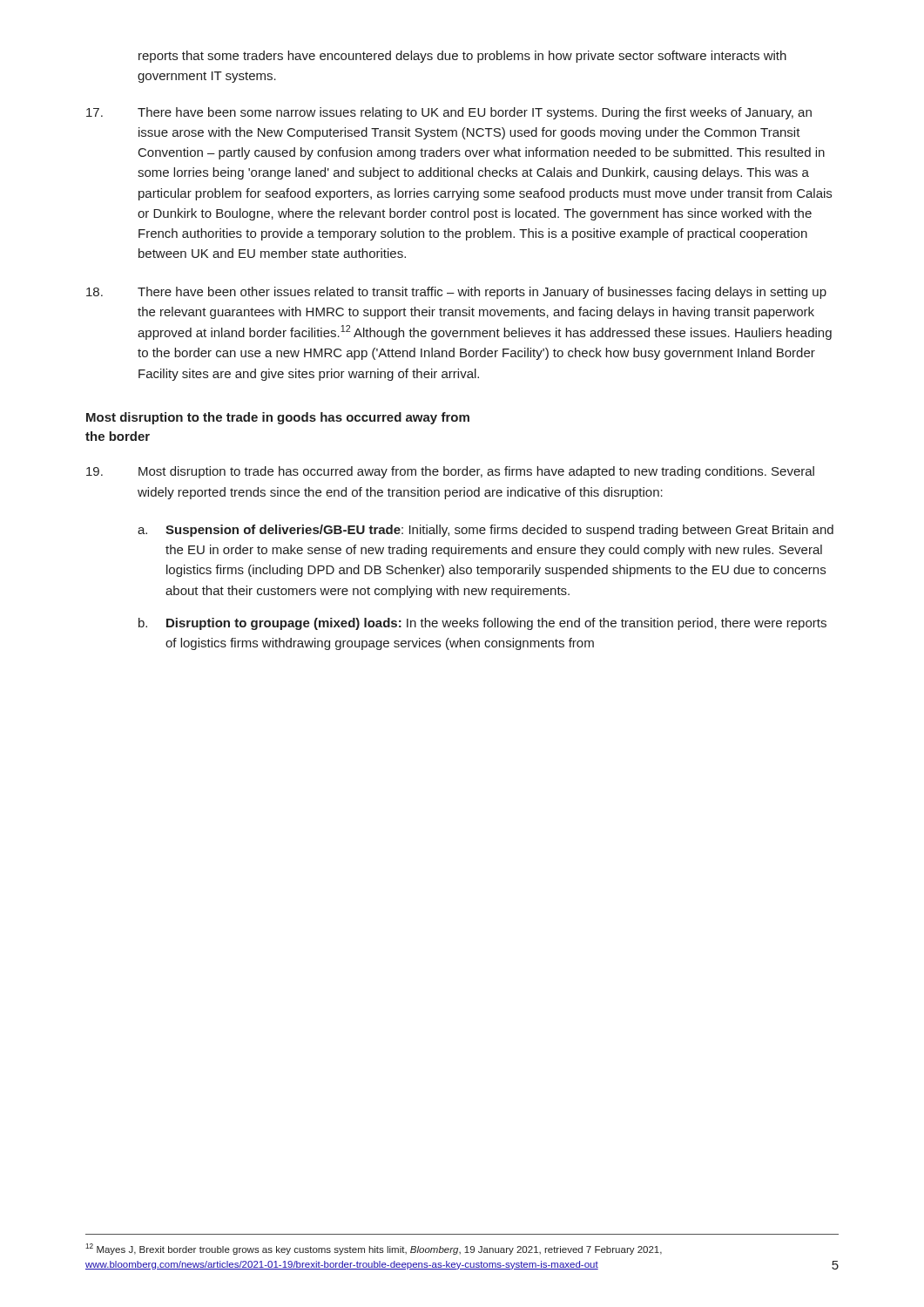Locate the block of text that opens with "19. Most disruption to trade has occurred away"

(x=462, y=481)
